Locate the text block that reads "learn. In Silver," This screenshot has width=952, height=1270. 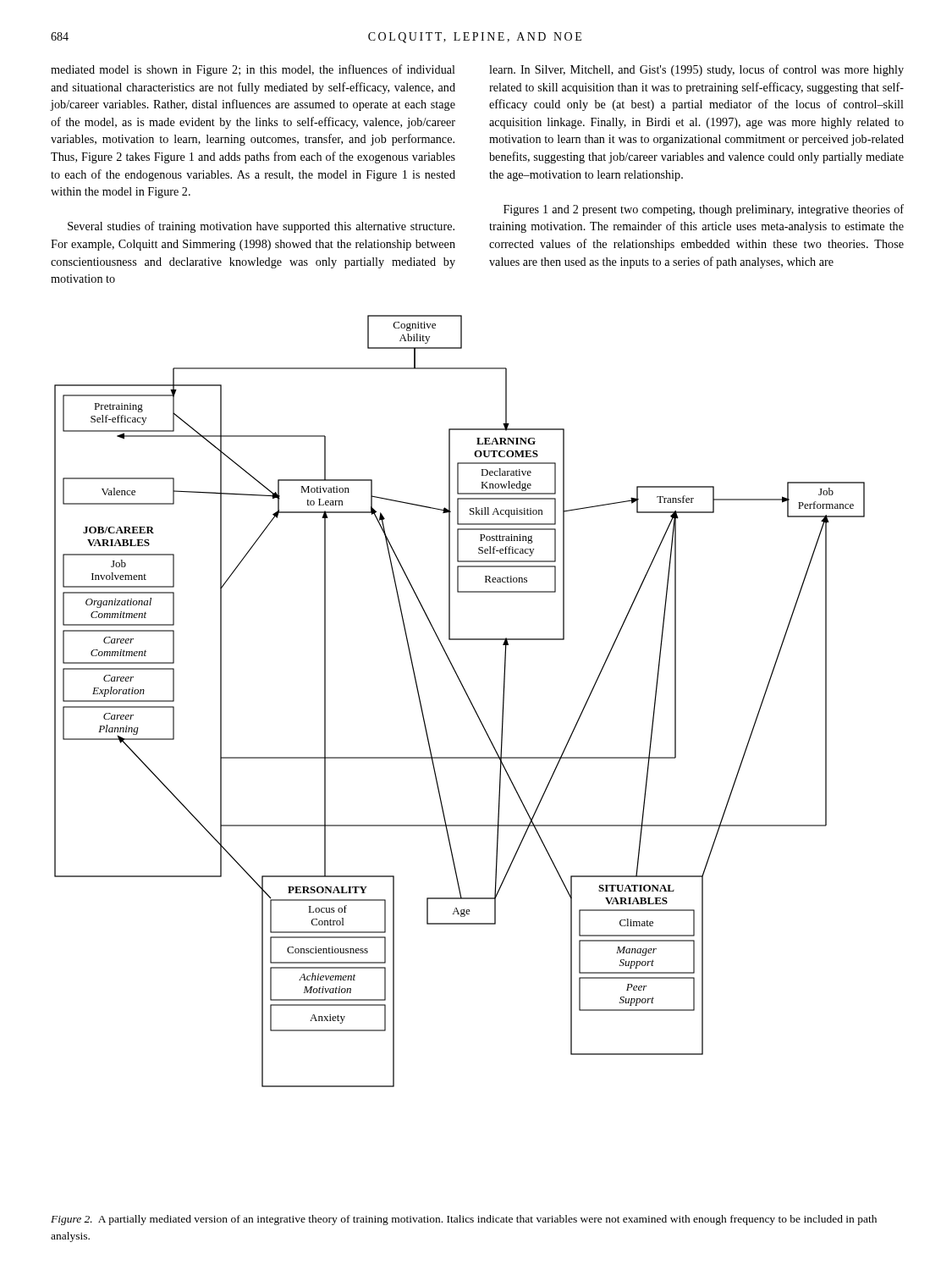pyautogui.click(x=696, y=165)
